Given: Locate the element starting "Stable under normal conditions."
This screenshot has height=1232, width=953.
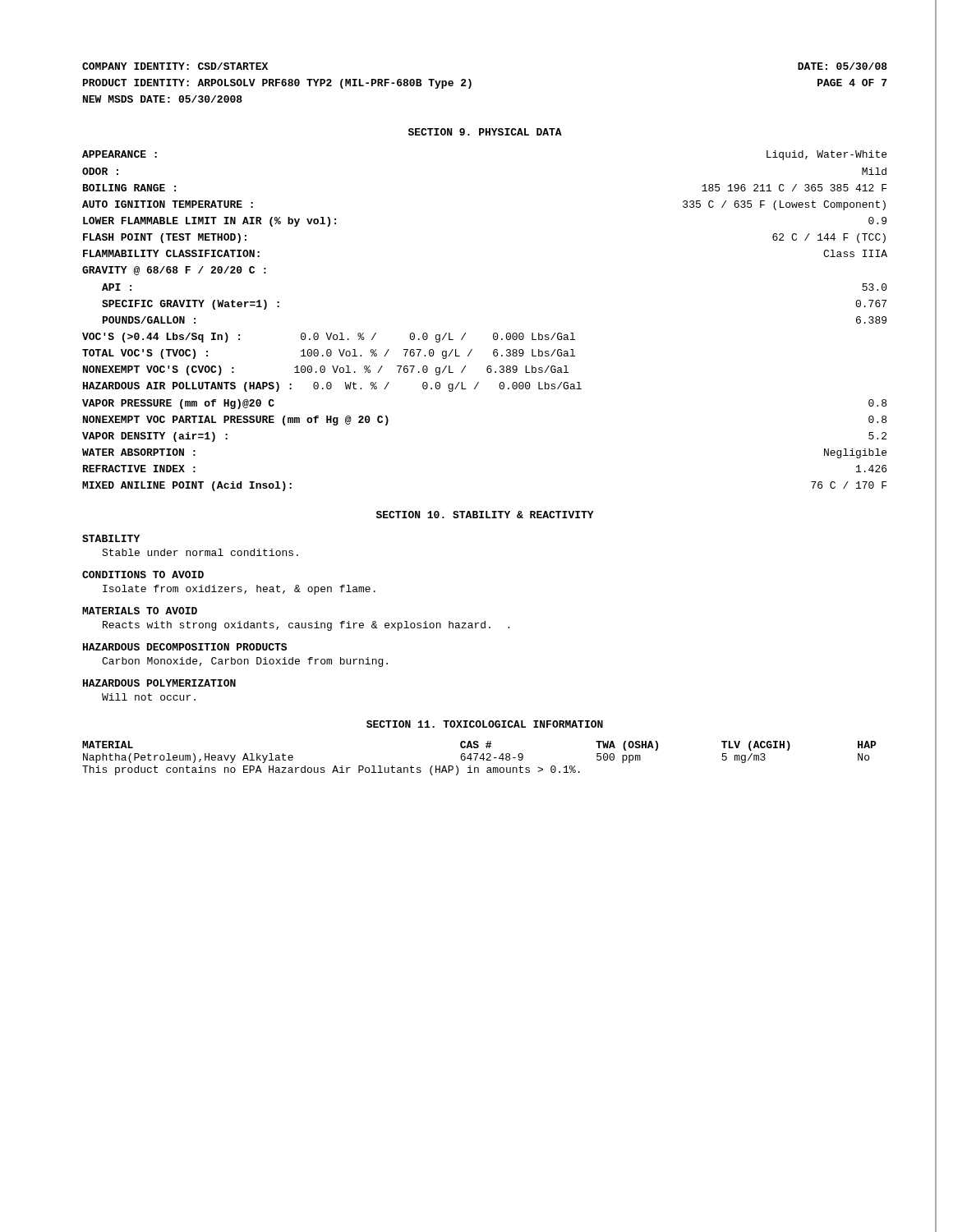Looking at the screenshot, I should pos(201,553).
